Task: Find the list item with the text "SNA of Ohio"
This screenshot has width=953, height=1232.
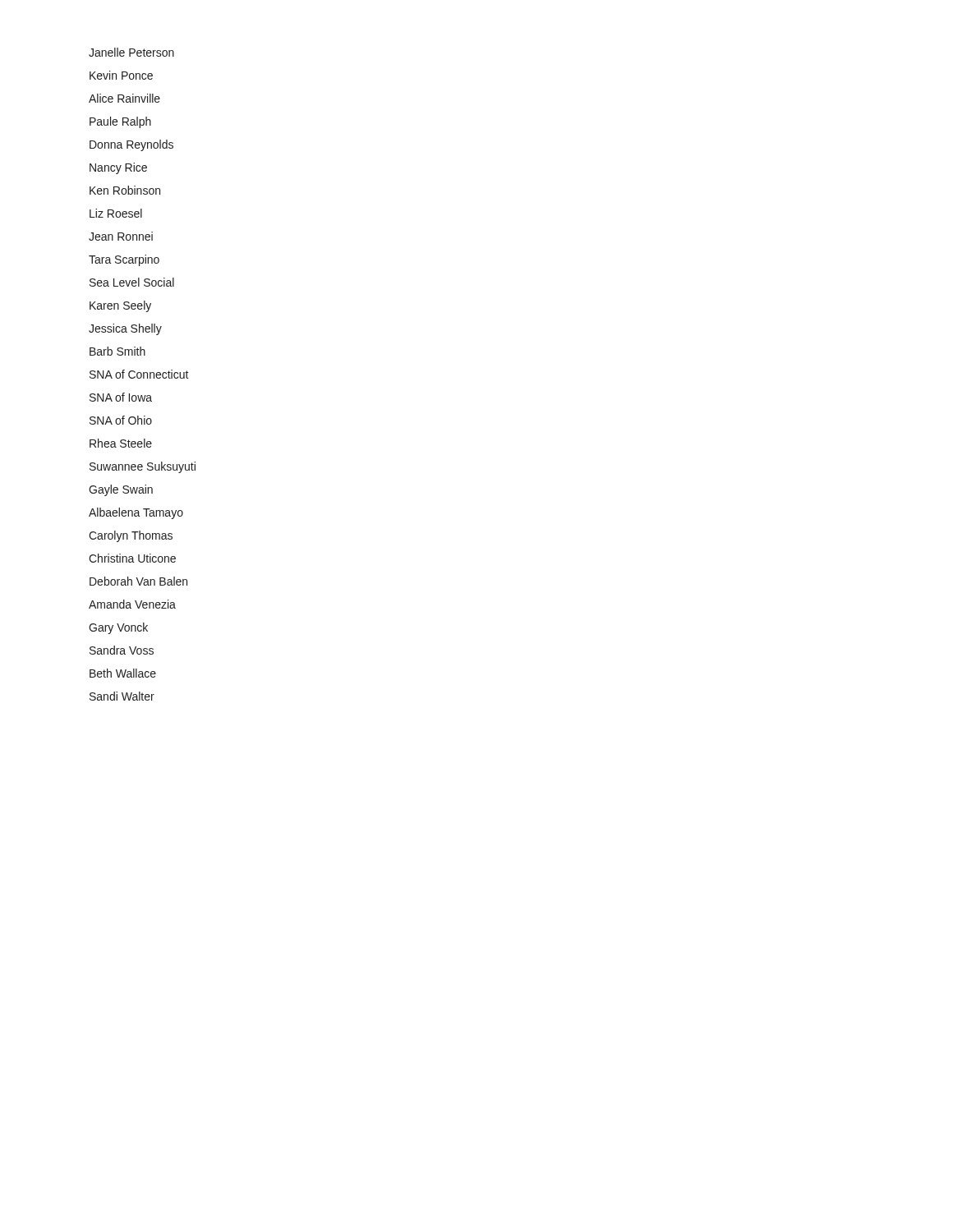Action: tap(120, 421)
